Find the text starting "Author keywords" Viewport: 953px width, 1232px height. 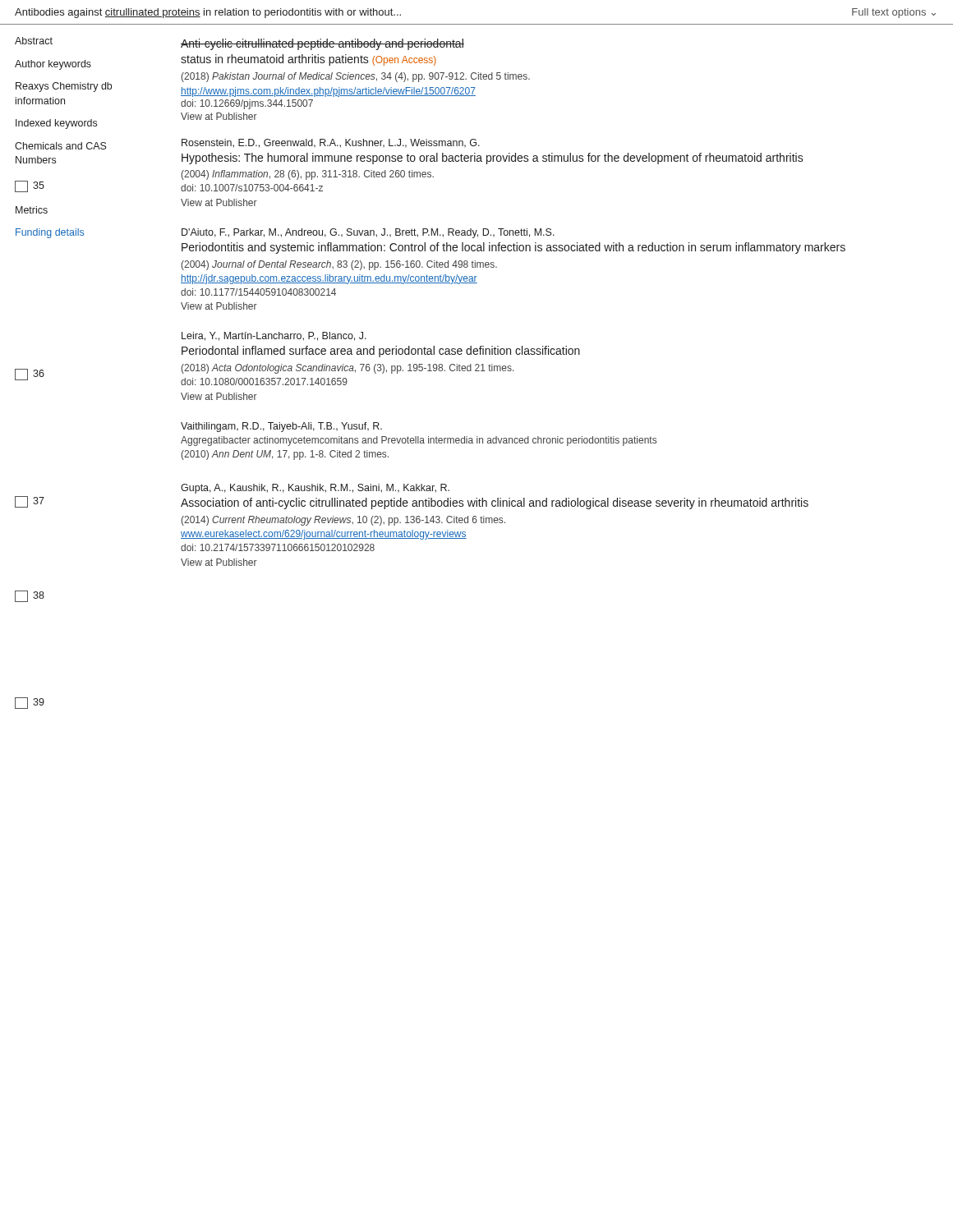tap(53, 64)
